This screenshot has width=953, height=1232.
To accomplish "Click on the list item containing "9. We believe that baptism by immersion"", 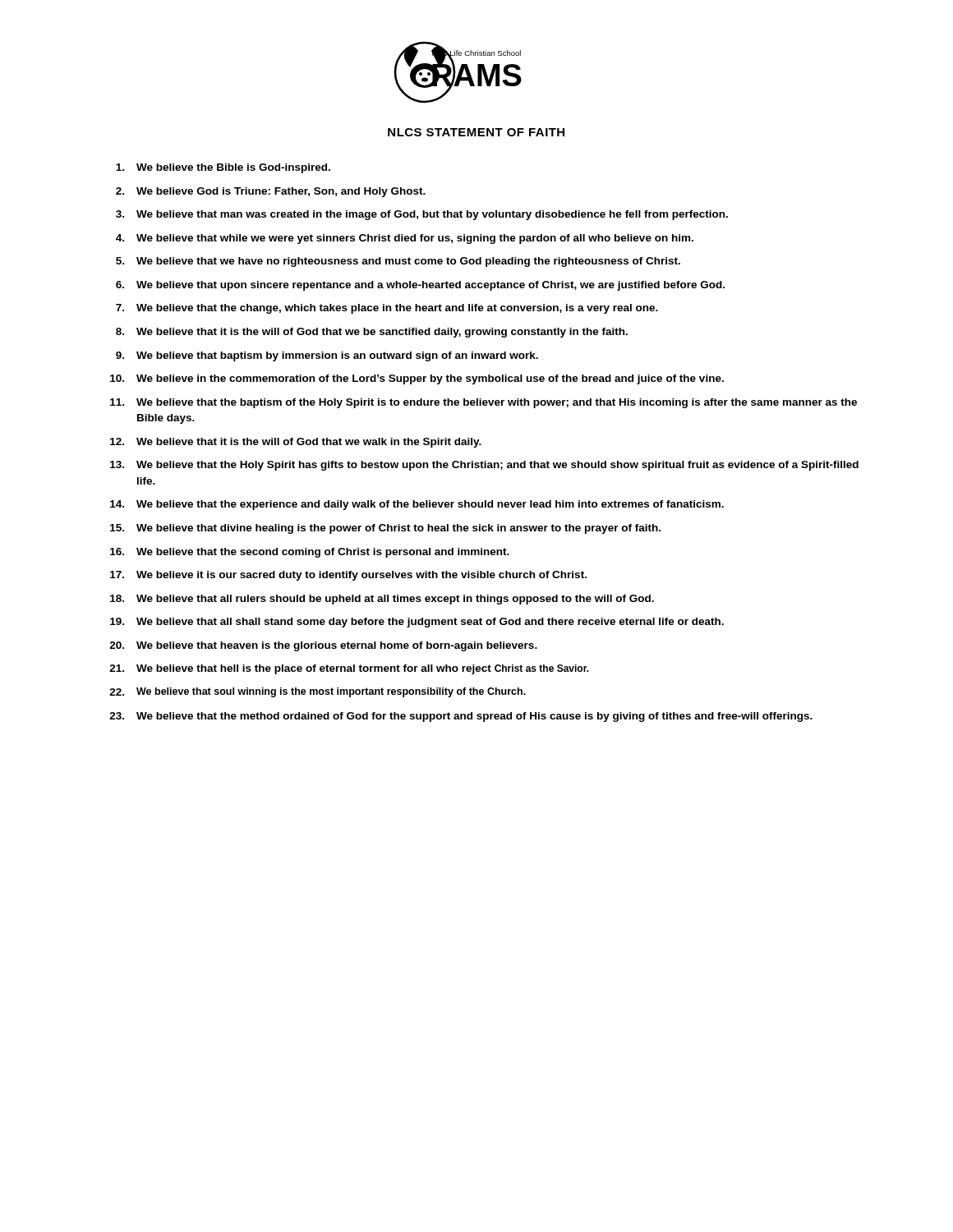I will 476,355.
